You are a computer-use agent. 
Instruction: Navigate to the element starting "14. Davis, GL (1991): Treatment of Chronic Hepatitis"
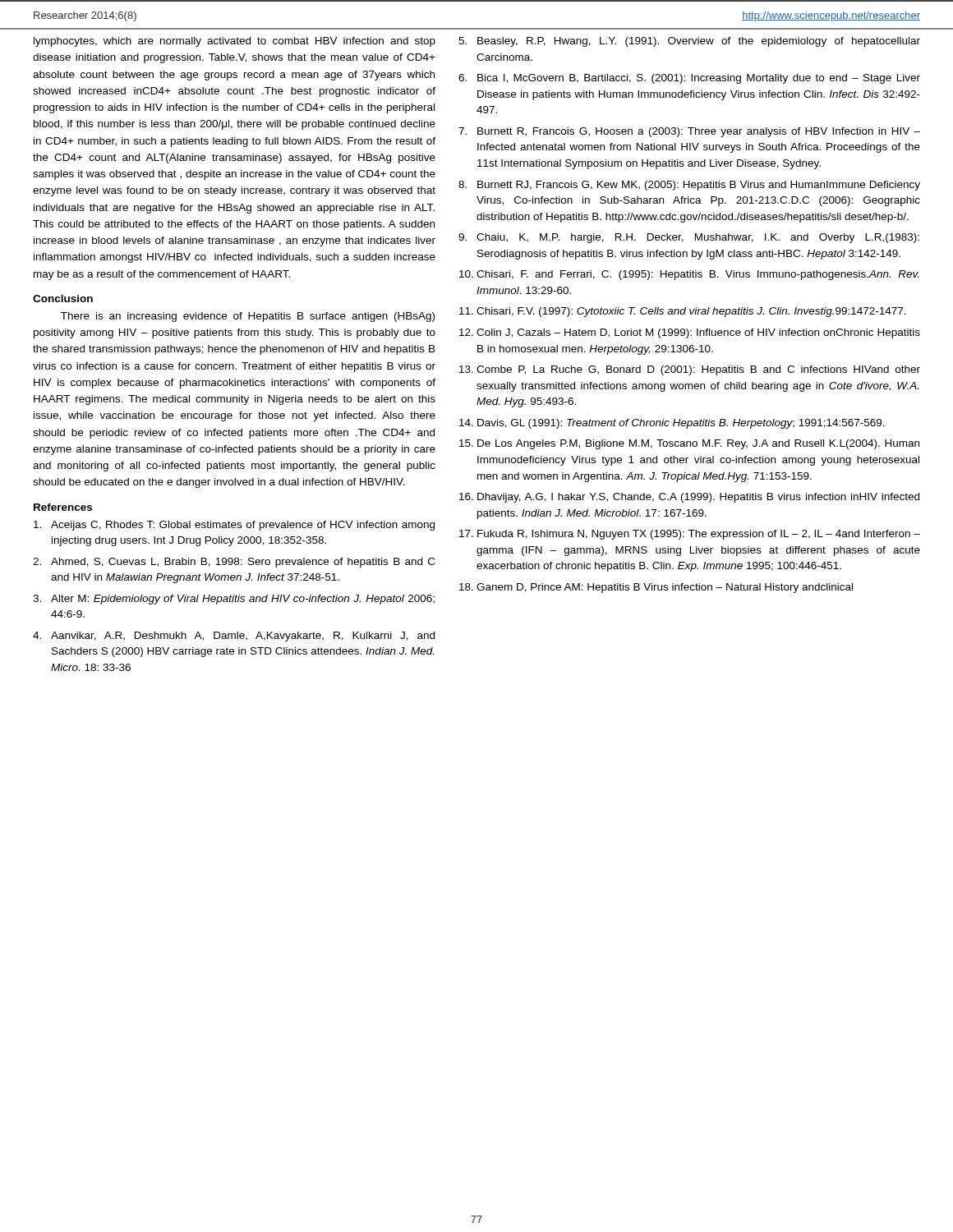[689, 423]
